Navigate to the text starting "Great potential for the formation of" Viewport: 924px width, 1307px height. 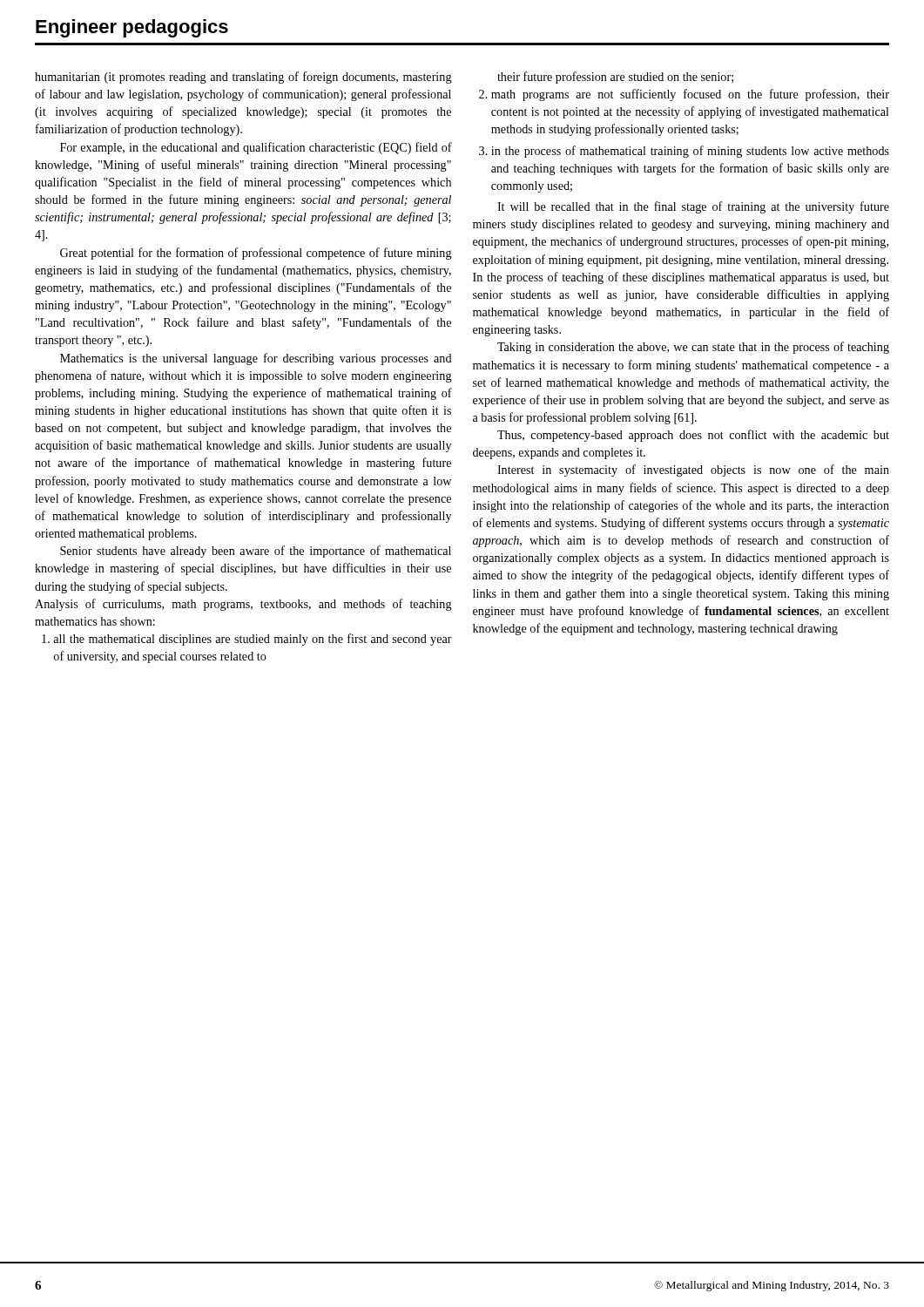pos(243,296)
